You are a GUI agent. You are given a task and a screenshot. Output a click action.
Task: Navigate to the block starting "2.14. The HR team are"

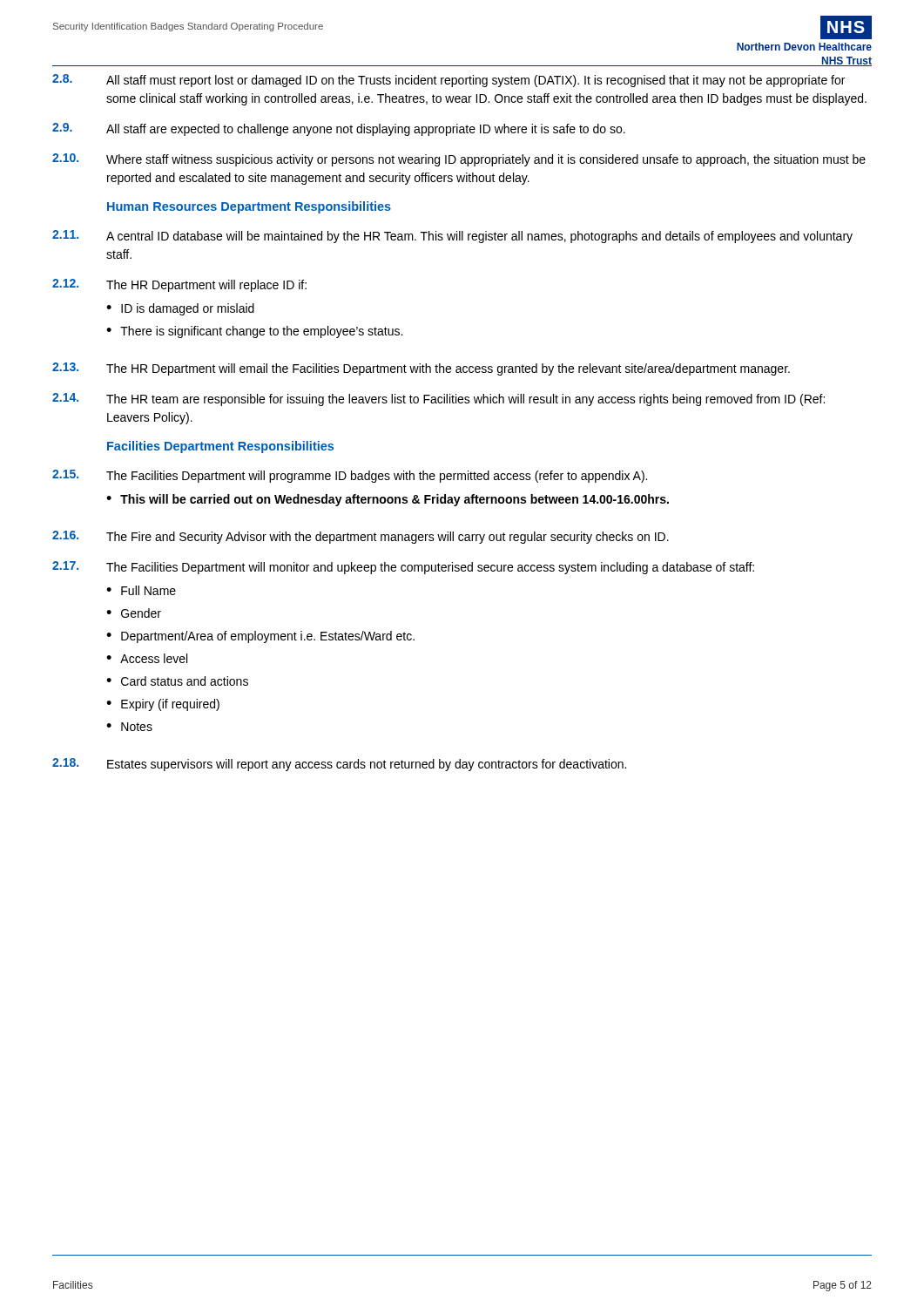(x=462, y=409)
